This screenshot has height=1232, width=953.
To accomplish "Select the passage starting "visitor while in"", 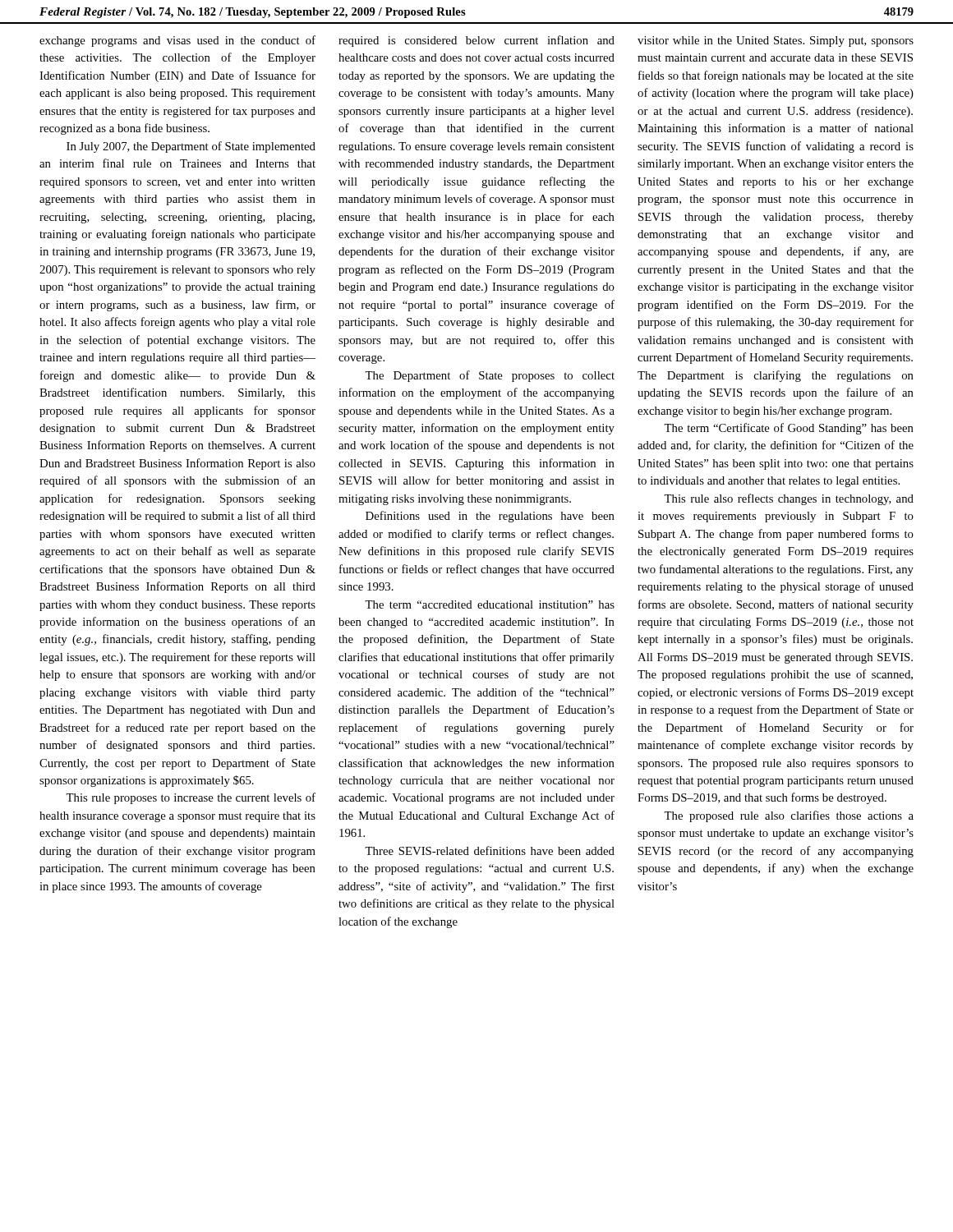I will click(776, 464).
